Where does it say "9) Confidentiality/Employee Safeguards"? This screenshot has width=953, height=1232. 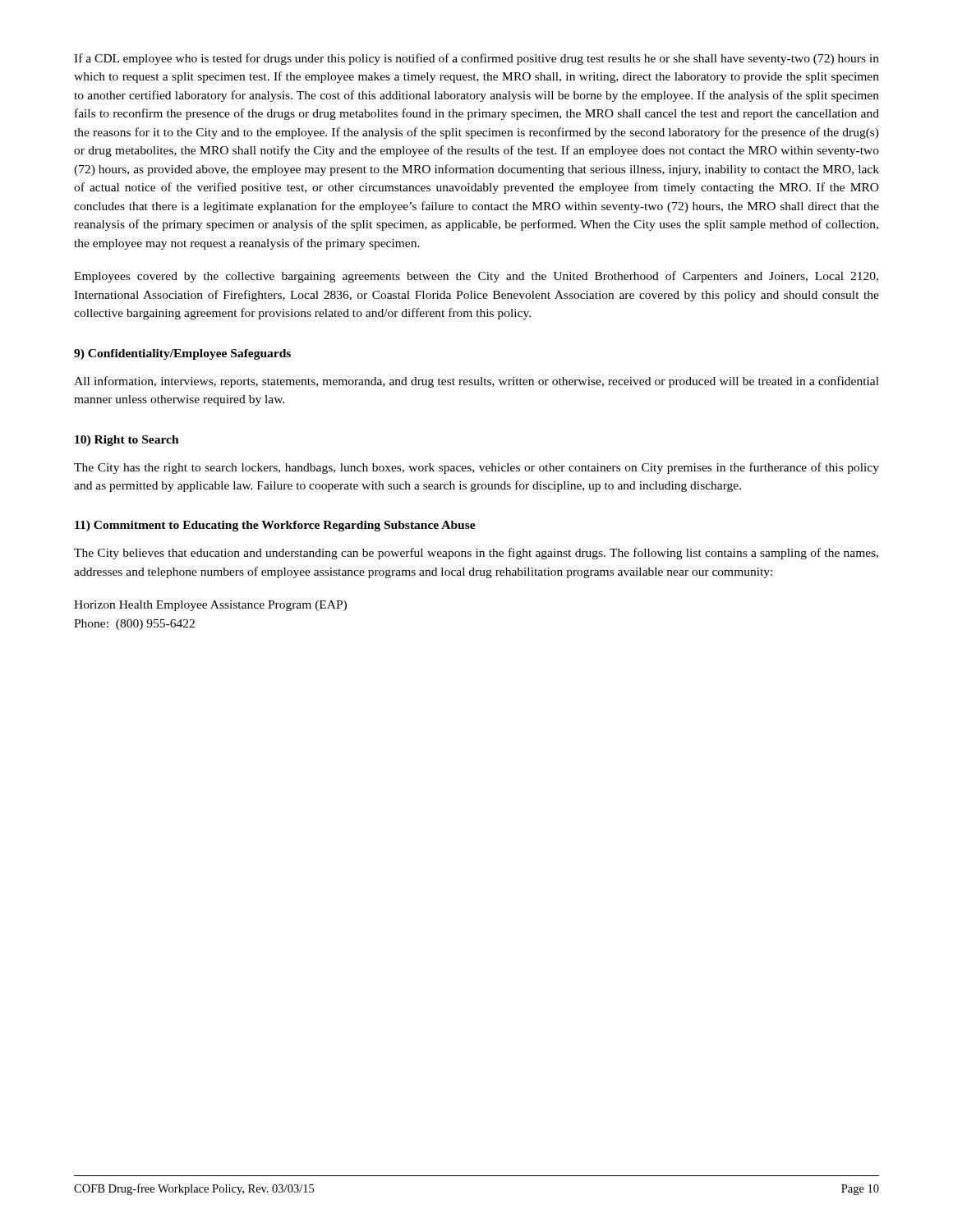(x=183, y=352)
